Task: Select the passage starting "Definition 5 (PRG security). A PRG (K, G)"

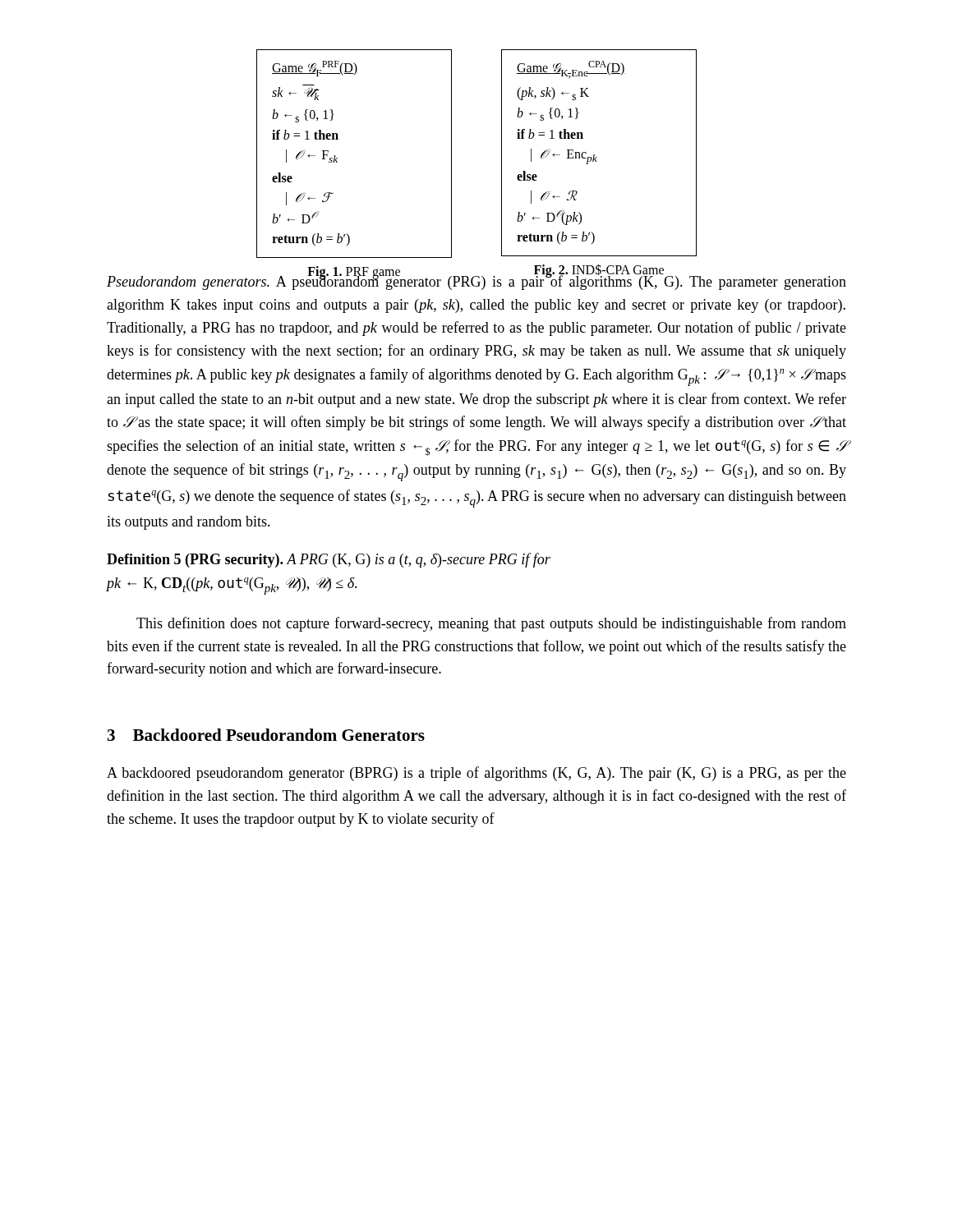Action: point(329,573)
